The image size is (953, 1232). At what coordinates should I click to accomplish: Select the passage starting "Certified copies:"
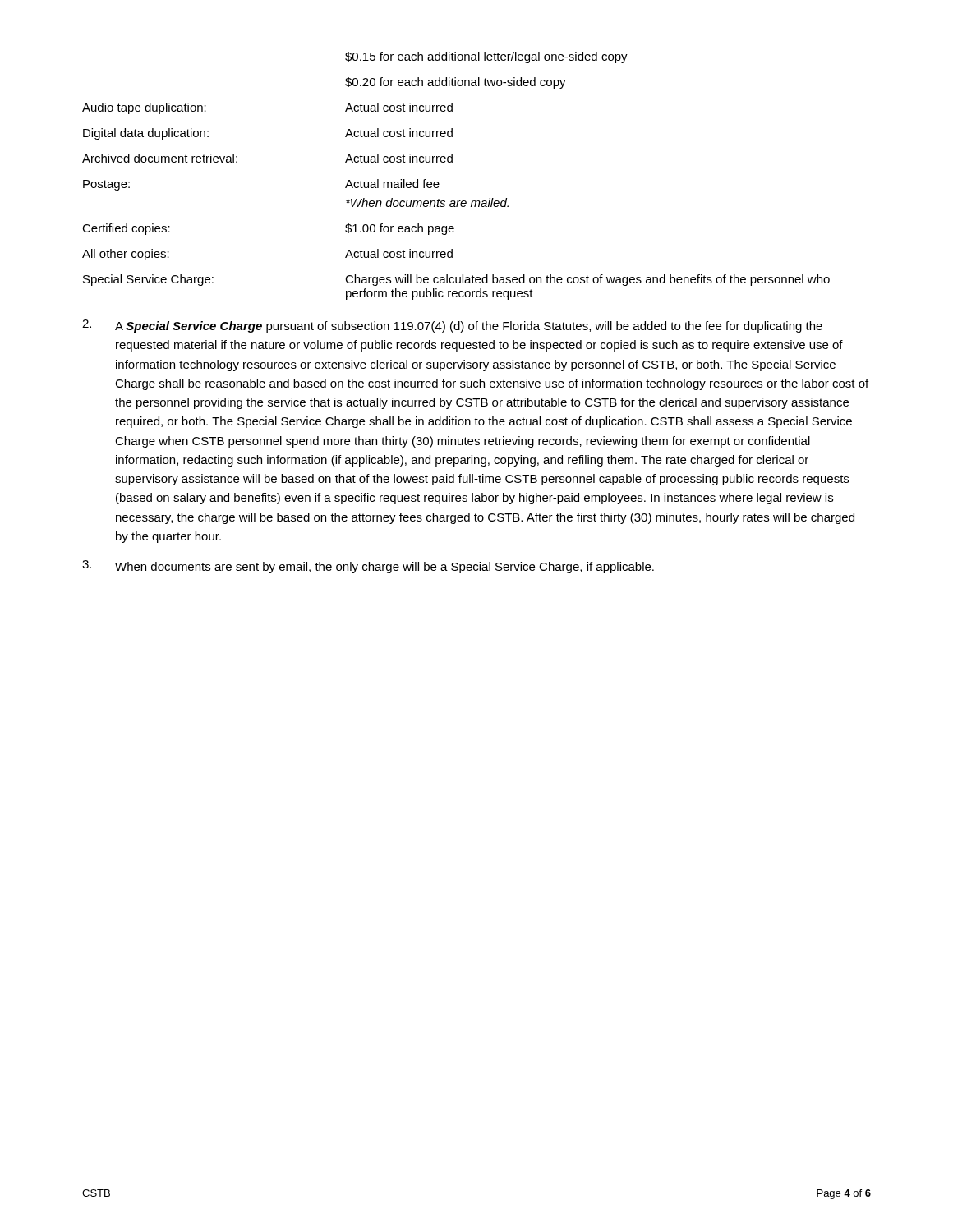126,228
